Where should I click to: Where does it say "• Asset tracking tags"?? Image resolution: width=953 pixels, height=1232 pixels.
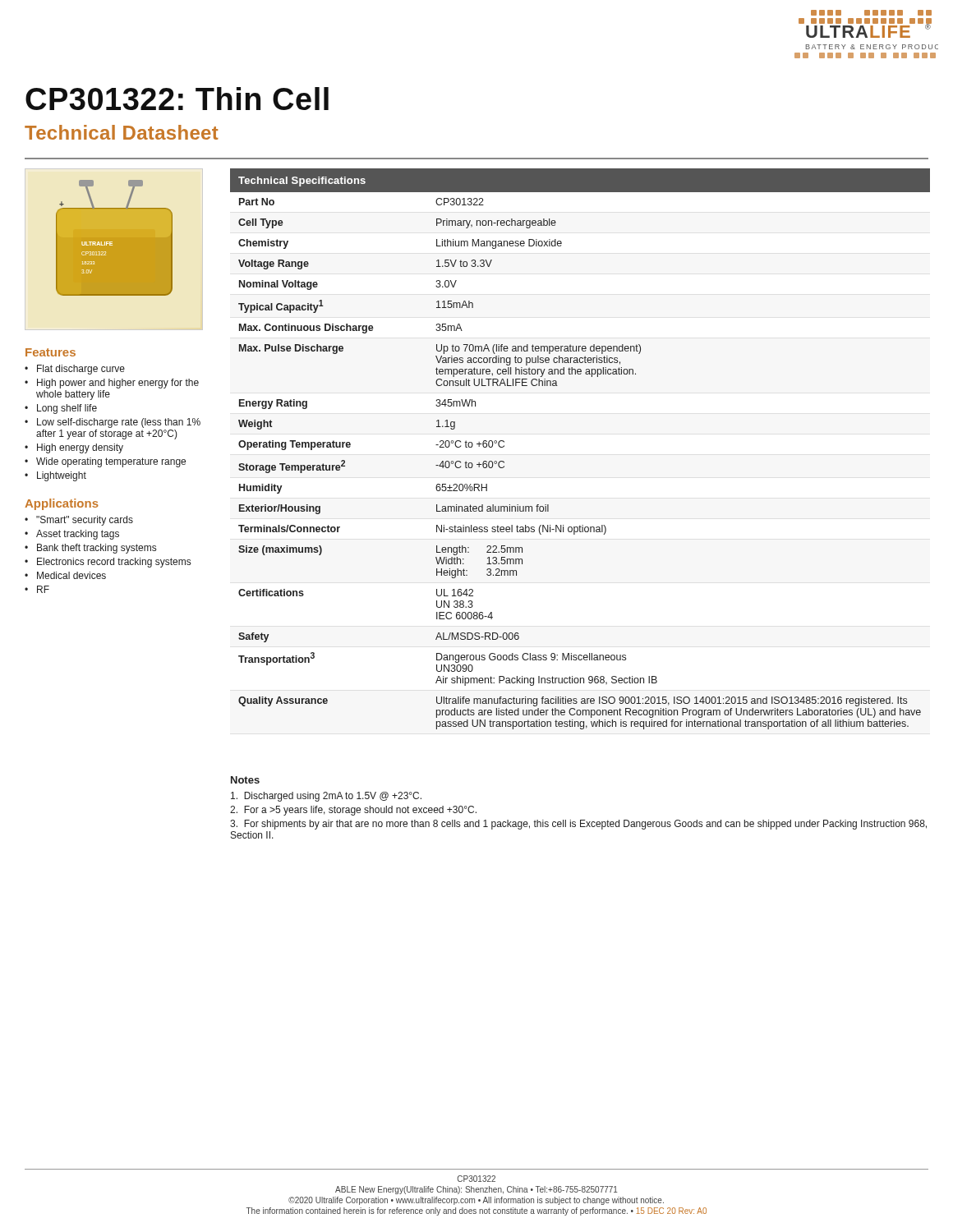click(x=72, y=534)
